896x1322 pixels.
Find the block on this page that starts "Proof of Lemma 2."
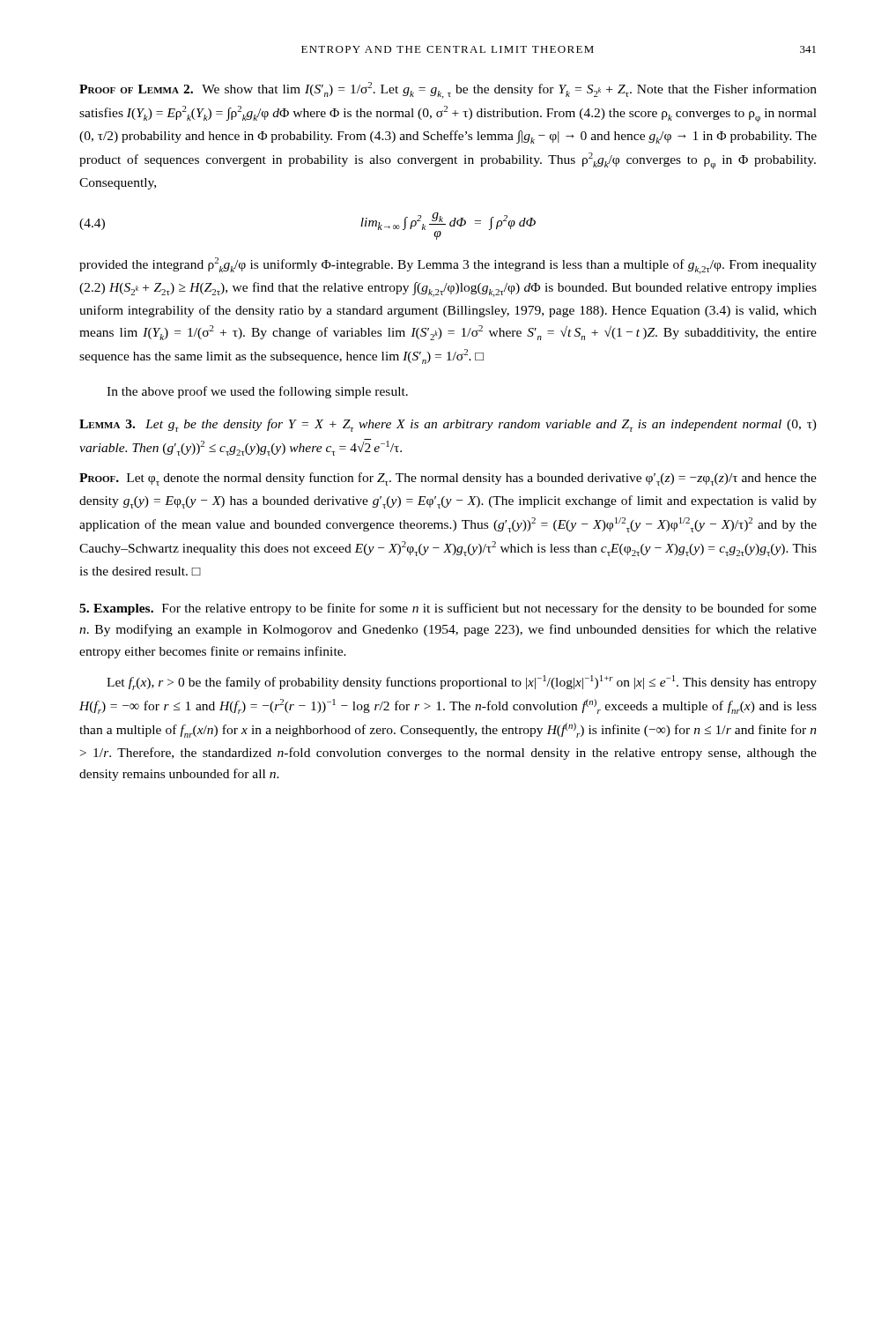[x=448, y=135]
